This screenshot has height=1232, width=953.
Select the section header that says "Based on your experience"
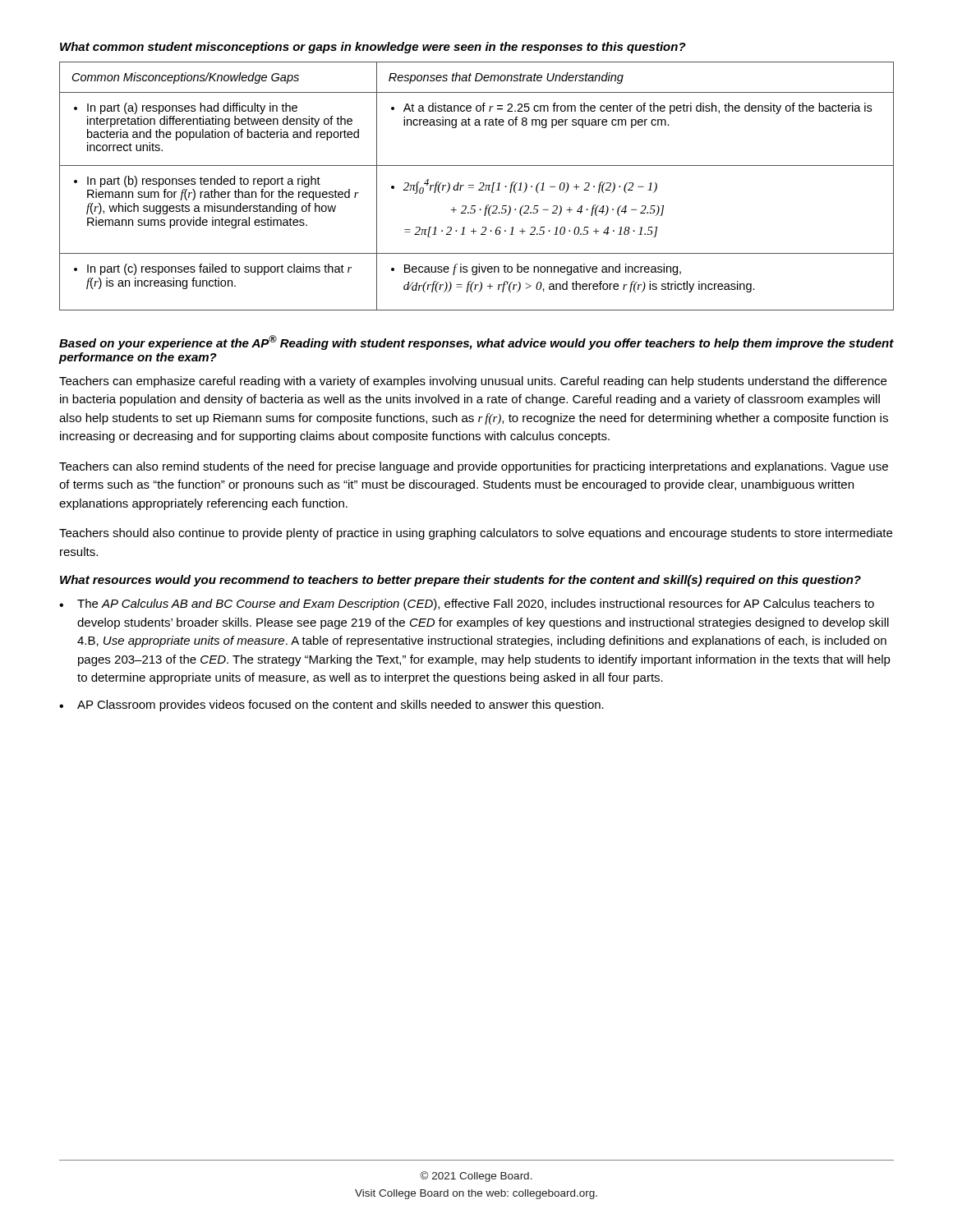click(476, 348)
